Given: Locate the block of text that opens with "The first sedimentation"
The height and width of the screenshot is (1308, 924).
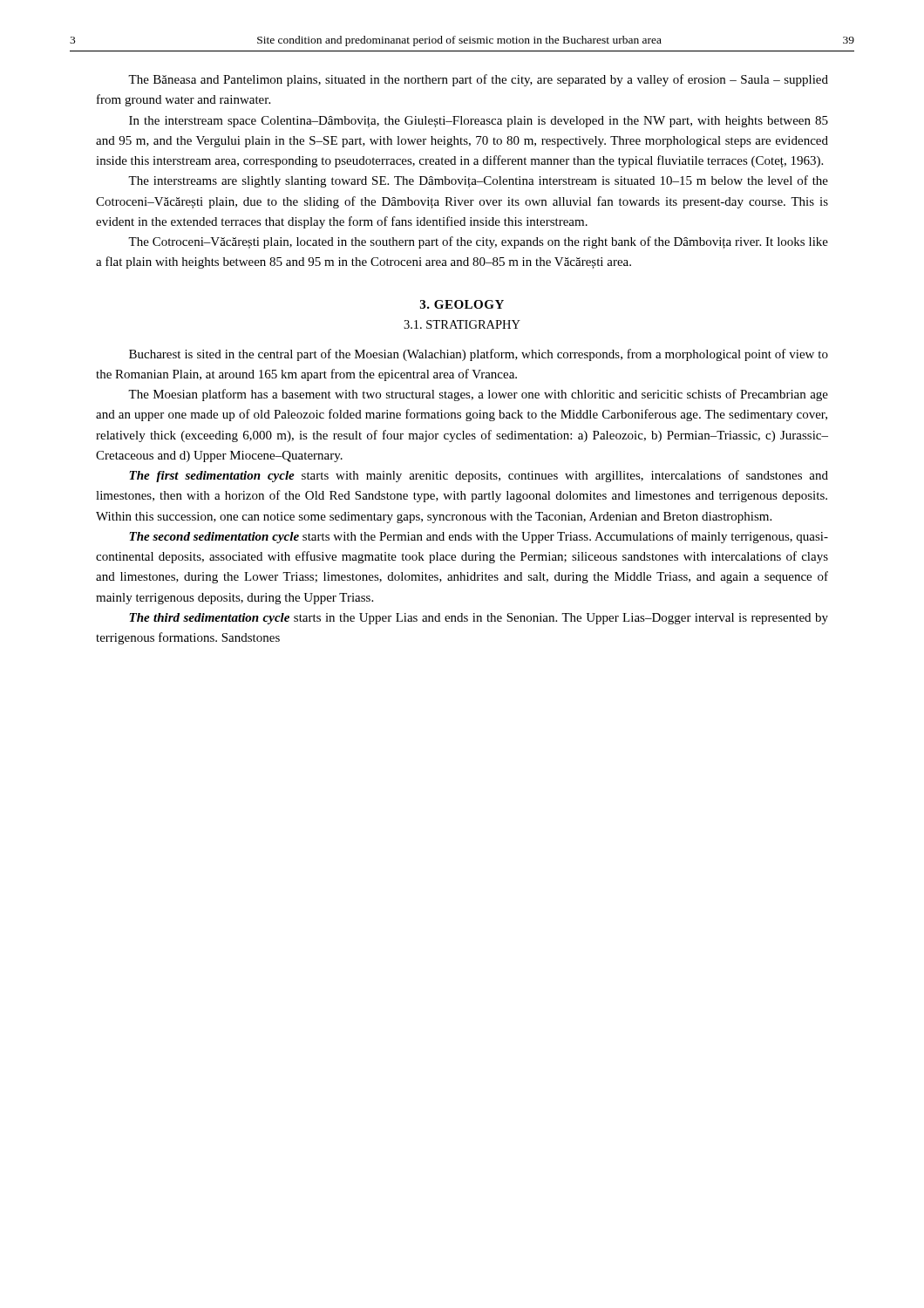Looking at the screenshot, I should click(462, 496).
